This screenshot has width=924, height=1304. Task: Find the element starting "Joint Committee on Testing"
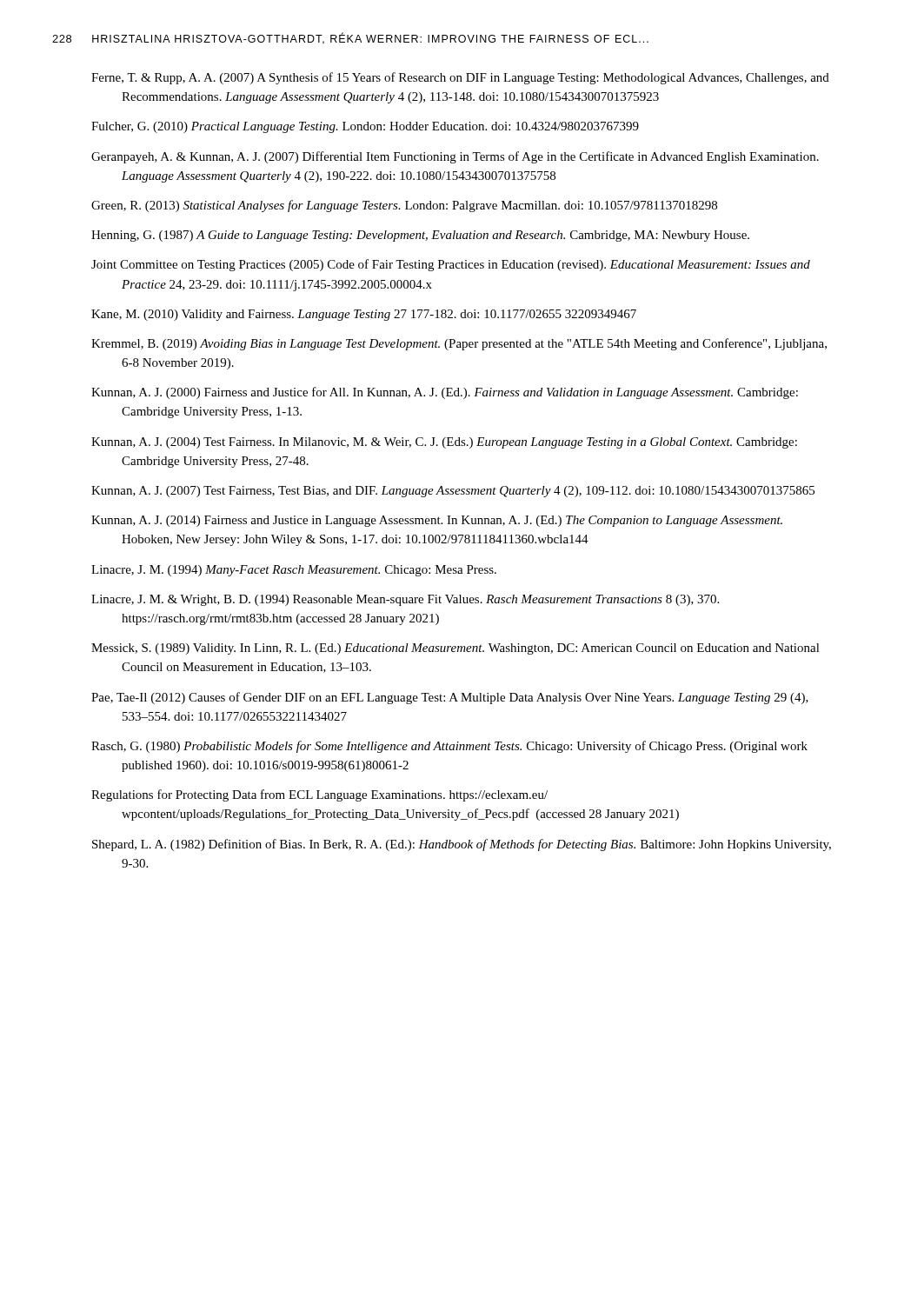coord(451,274)
